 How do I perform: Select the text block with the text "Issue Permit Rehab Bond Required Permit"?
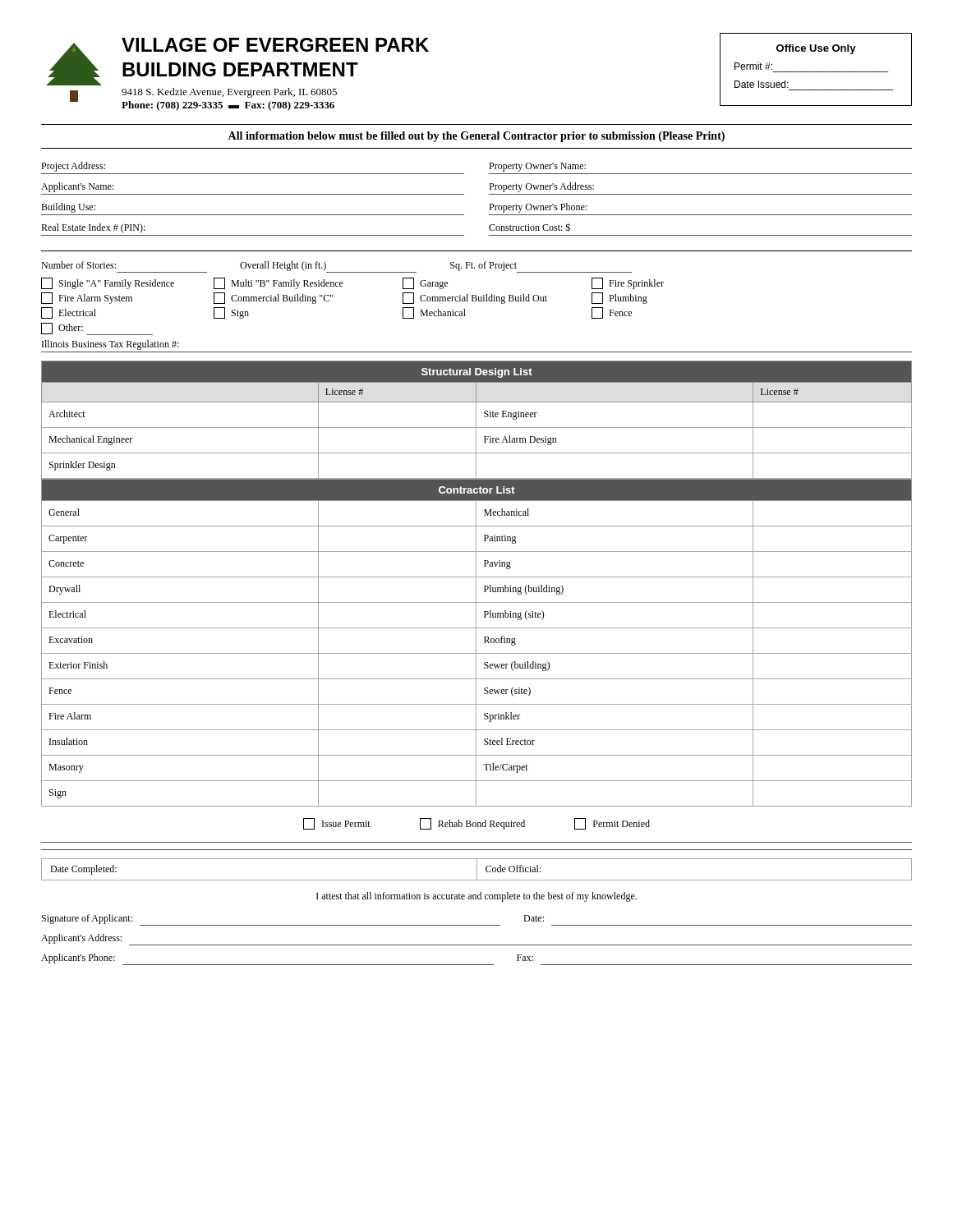[476, 824]
